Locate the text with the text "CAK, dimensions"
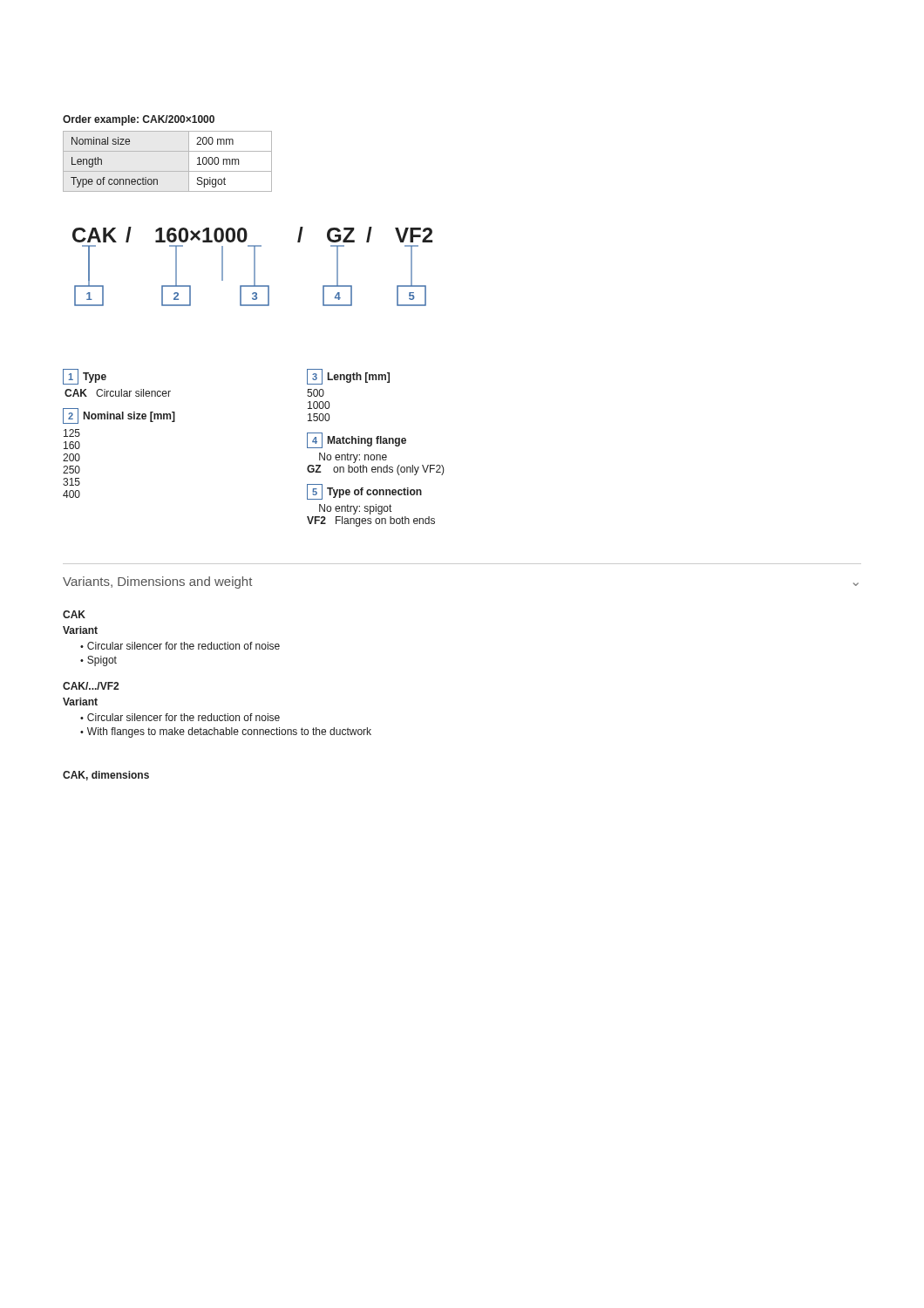This screenshot has width=924, height=1308. (x=106, y=775)
